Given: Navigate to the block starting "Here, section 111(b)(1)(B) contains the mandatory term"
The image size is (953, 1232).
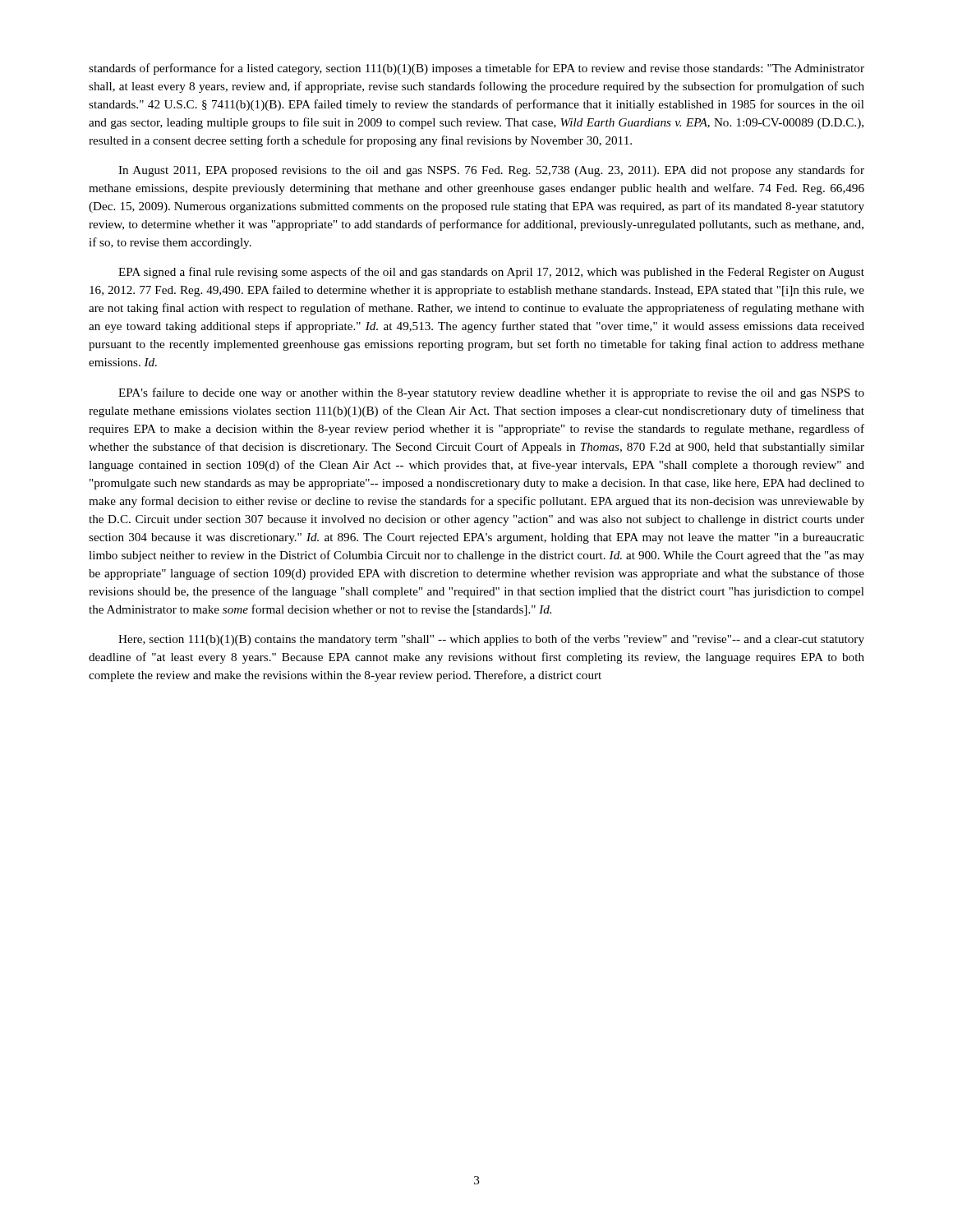Looking at the screenshot, I should click(x=476, y=657).
